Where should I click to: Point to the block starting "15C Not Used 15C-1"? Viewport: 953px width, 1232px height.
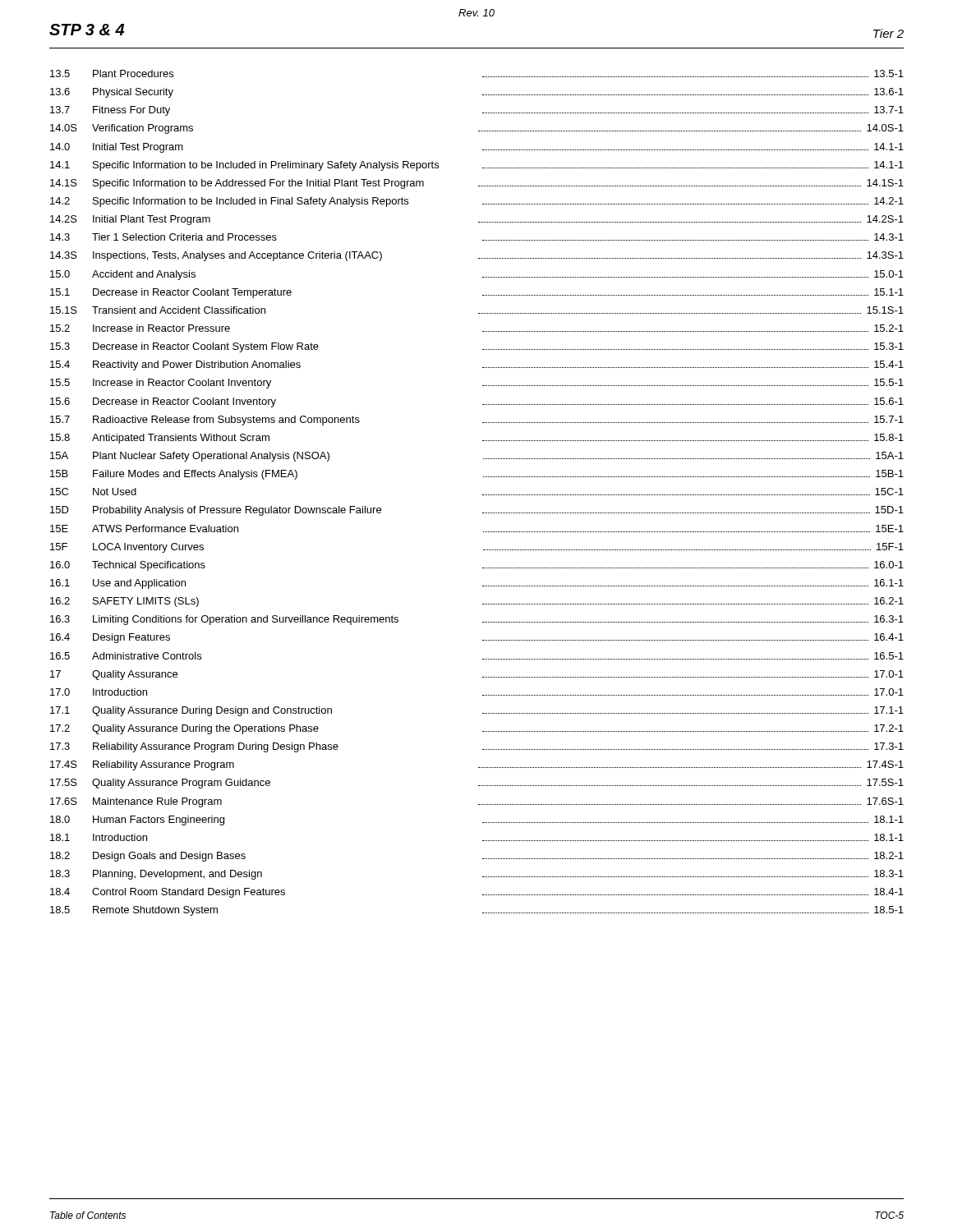476,492
